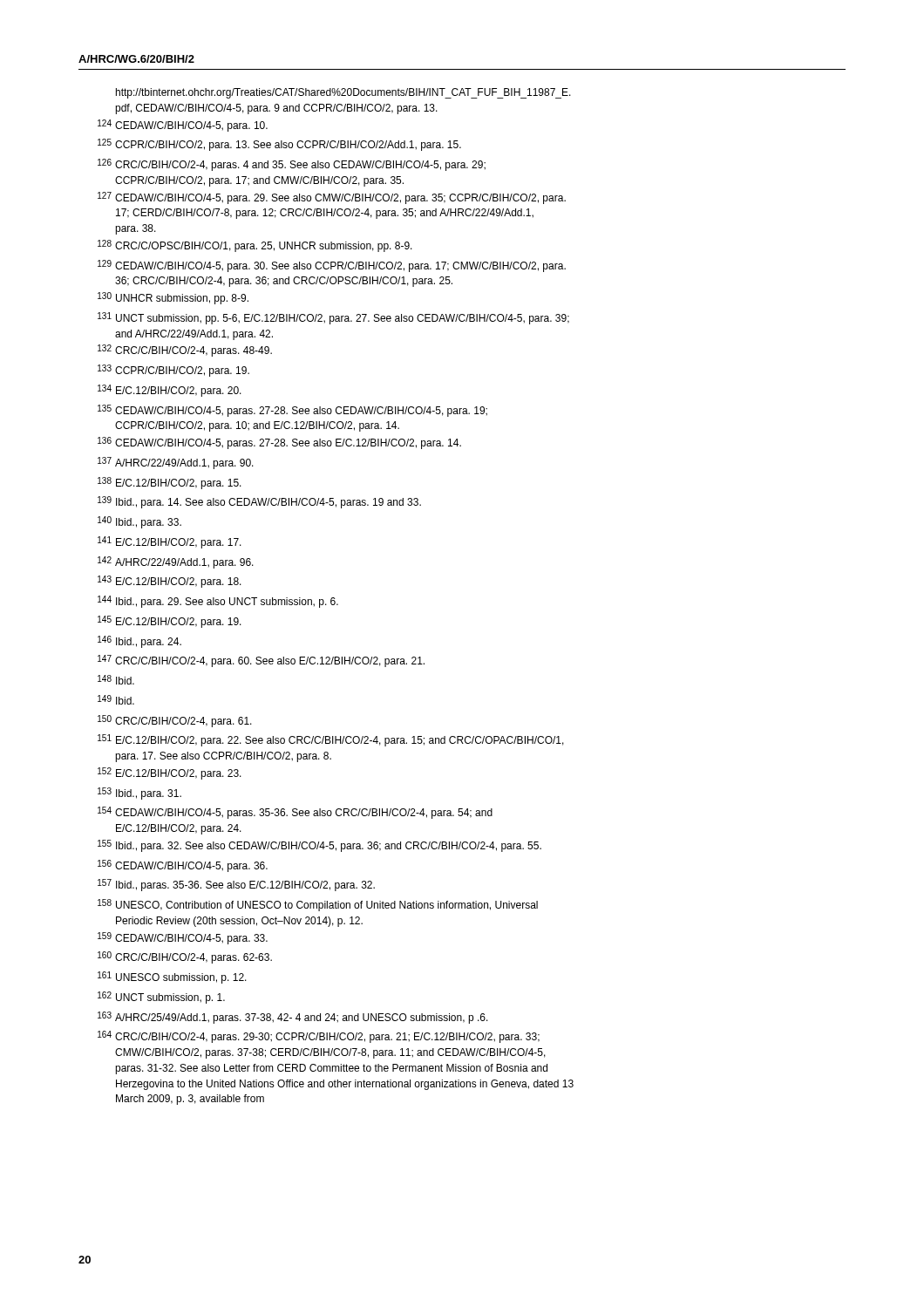Click on the list item that reads "138 E/C.12/BIH/CO/2, para. 15."
This screenshot has width=924, height=1308.
click(170, 483)
